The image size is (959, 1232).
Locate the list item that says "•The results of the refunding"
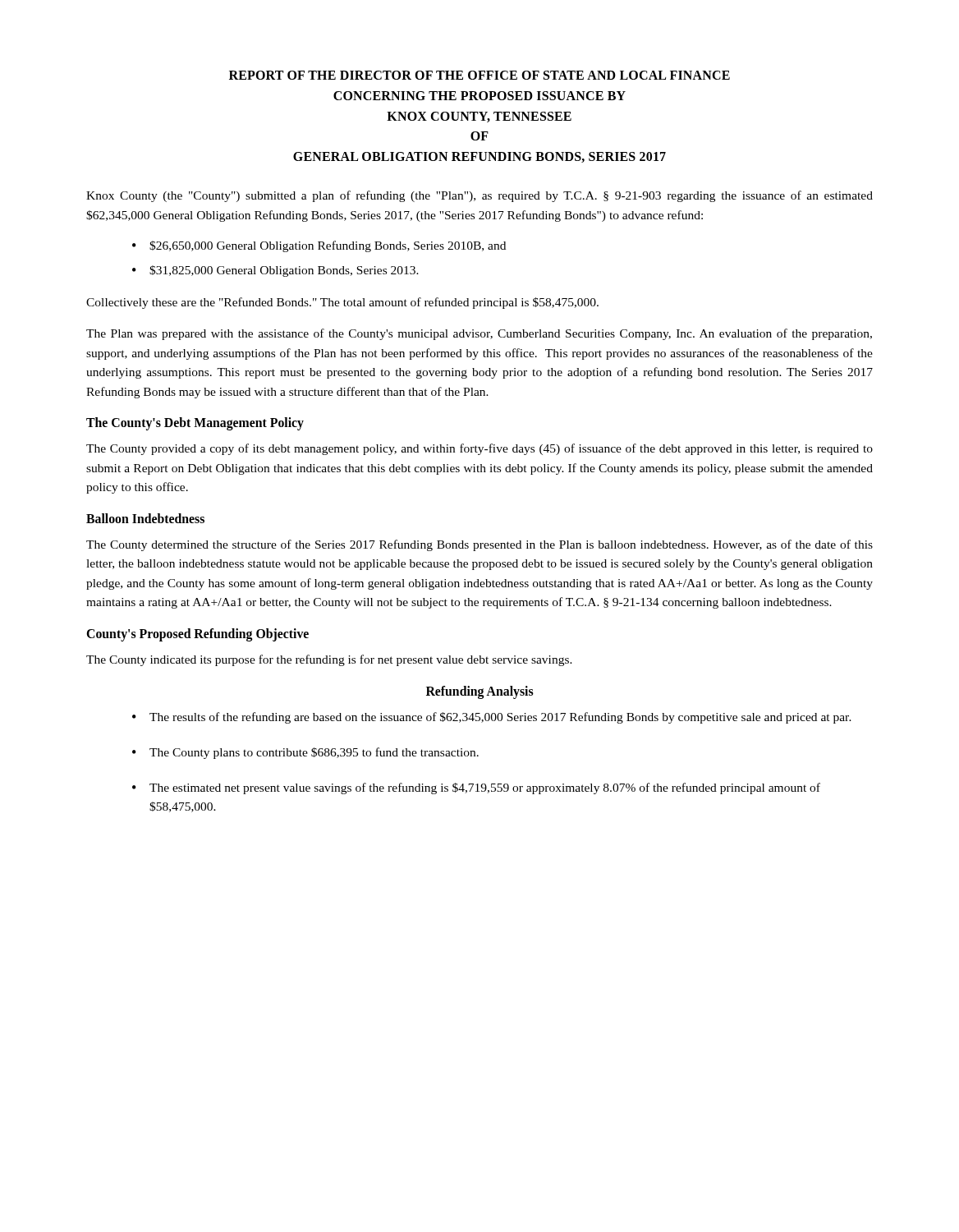tap(492, 717)
